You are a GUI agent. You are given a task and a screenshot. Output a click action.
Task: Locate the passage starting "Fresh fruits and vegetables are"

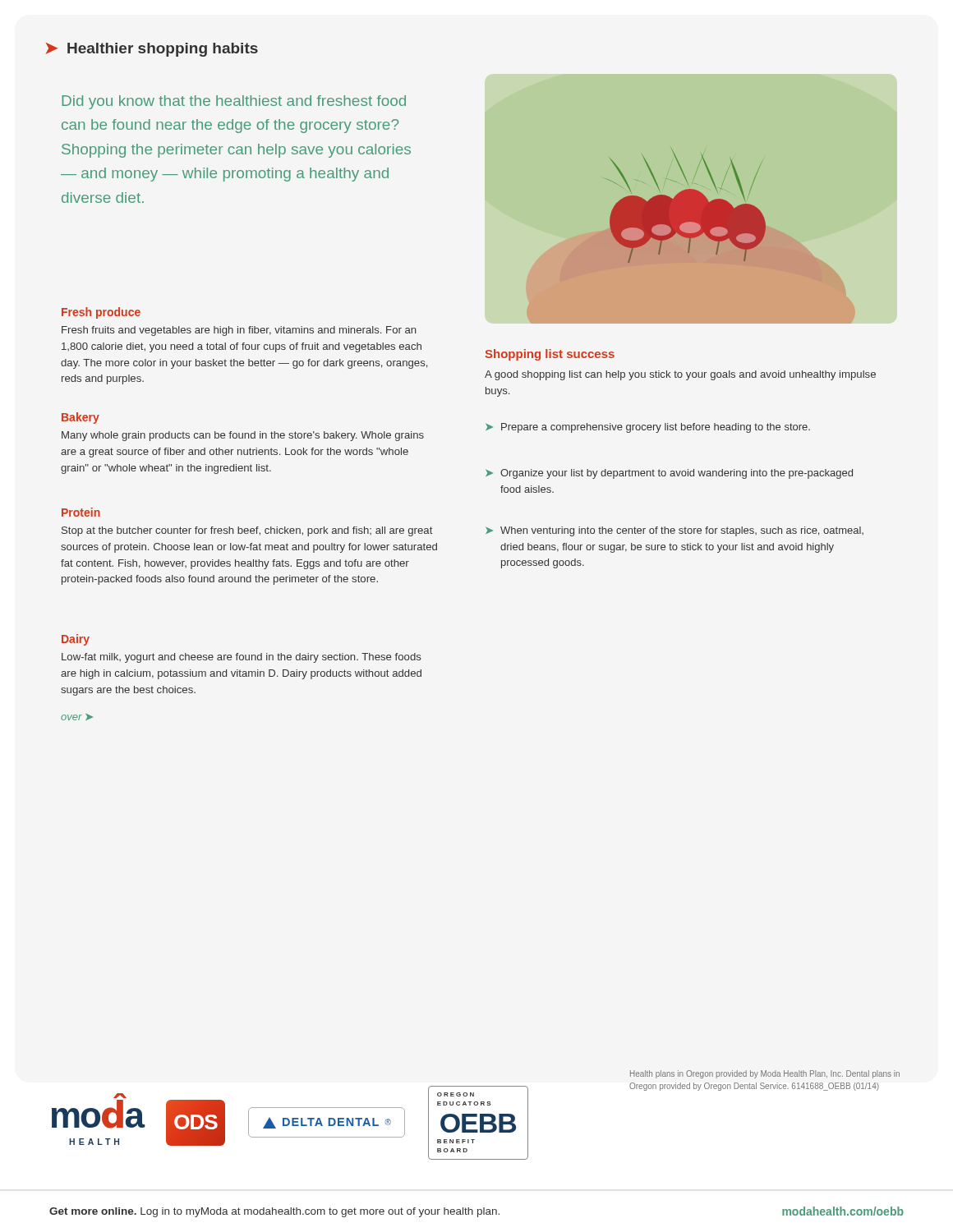click(x=245, y=354)
